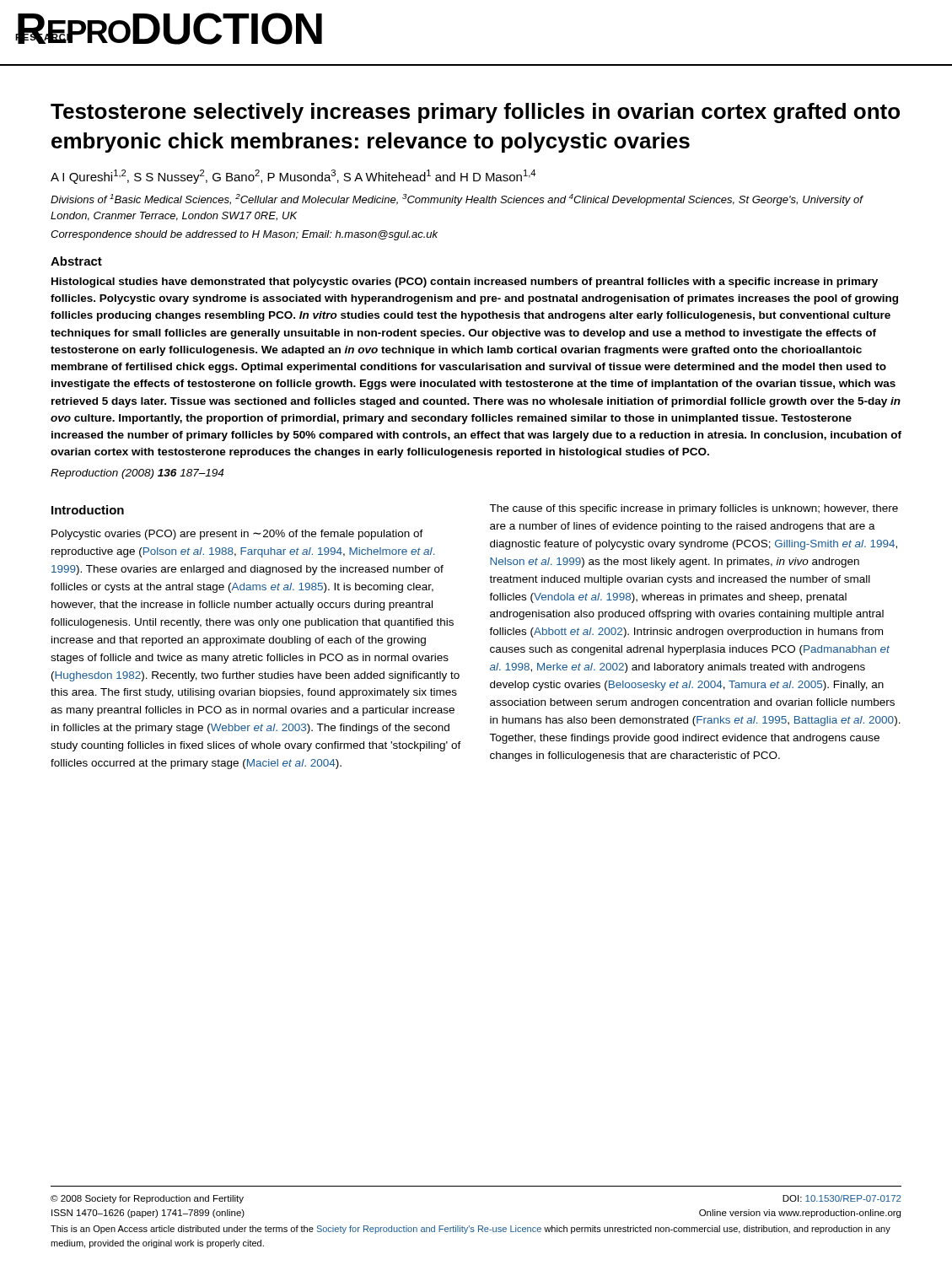This screenshot has height=1265, width=952.
Task: Navigate to the text starting "Divisions of 1Basic Medical Sciences, 2Cellular and"
Action: (456, 207)
